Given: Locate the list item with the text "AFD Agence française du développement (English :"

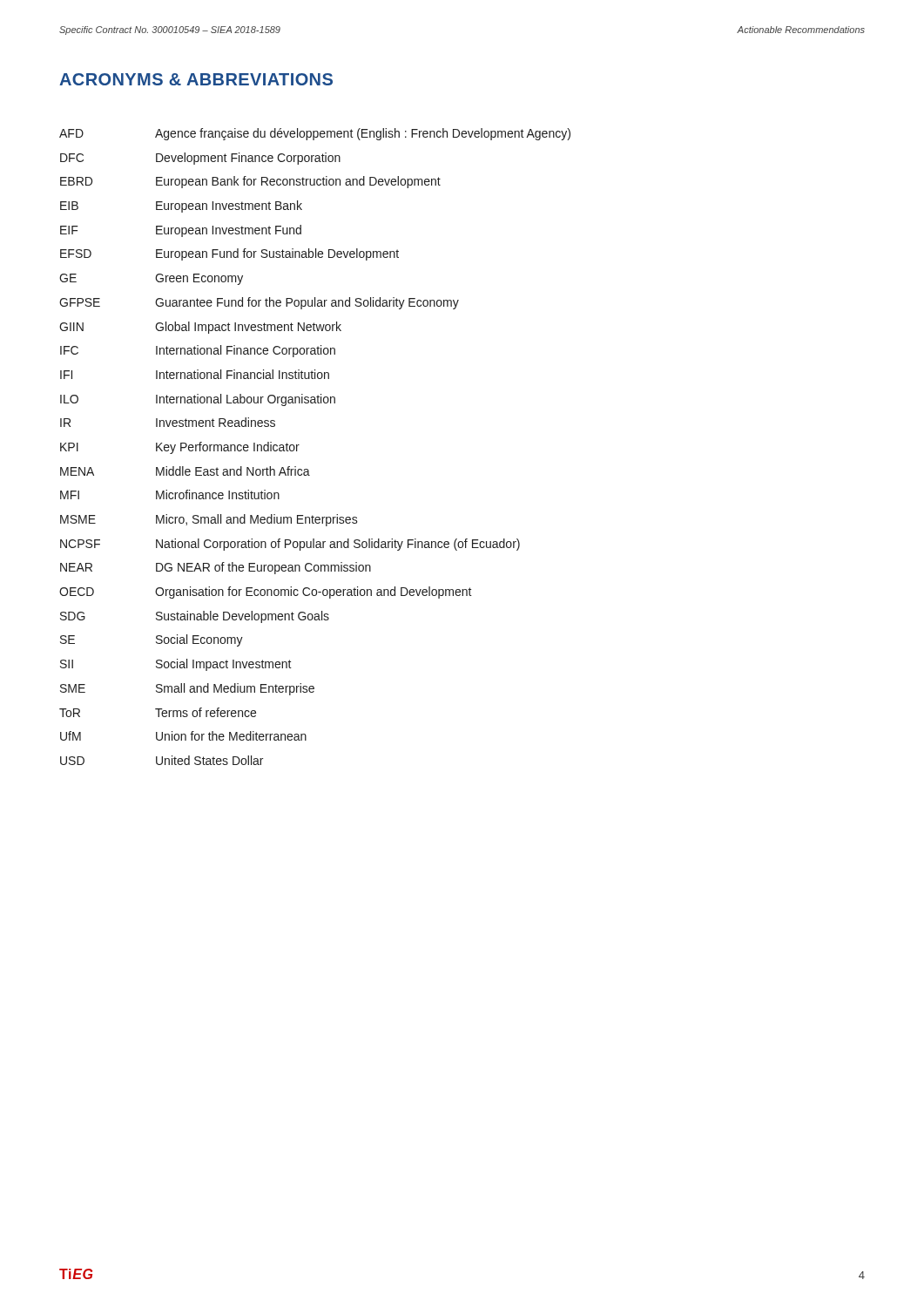Looking at the screenshot, I should click(315, 134).
